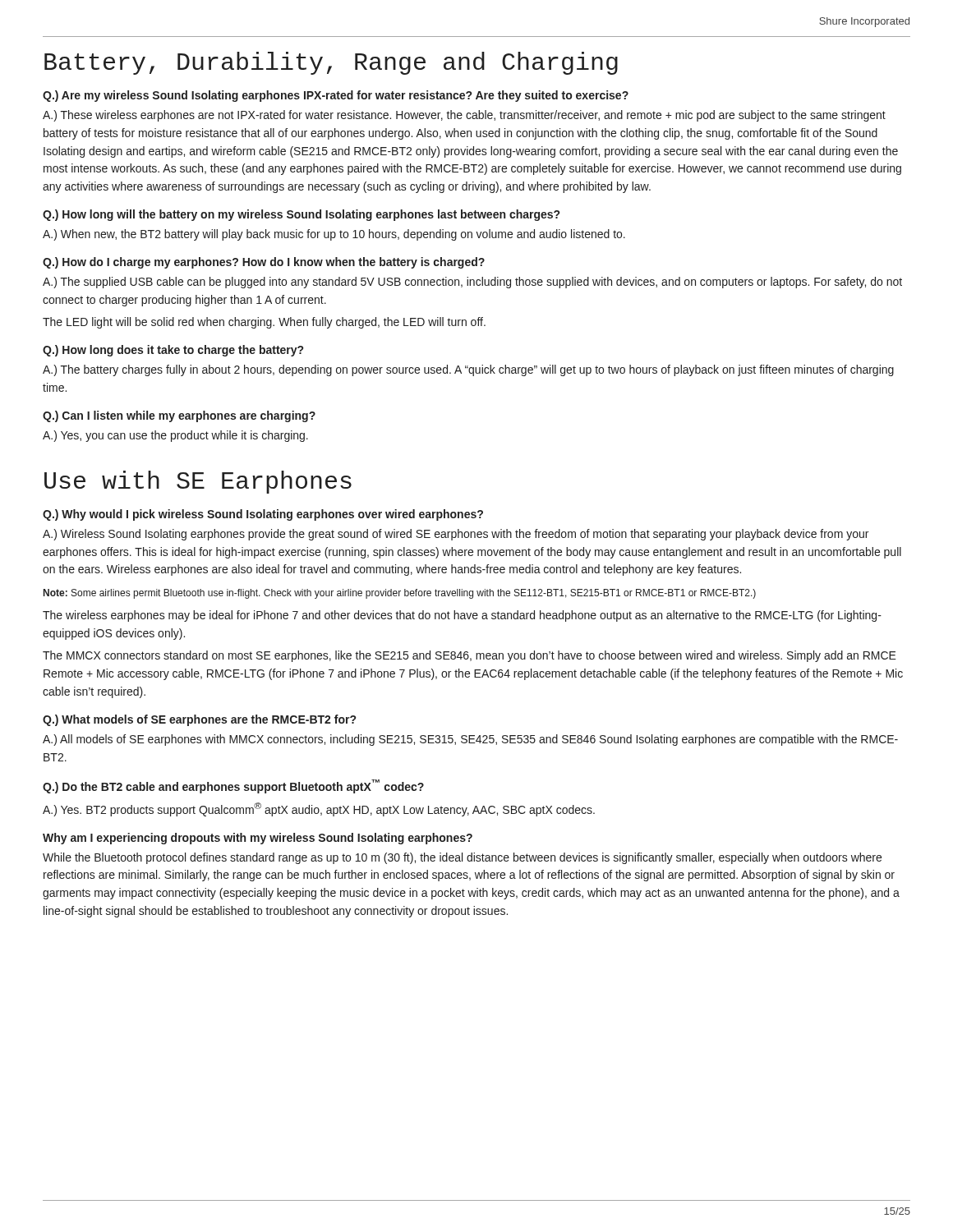Point to the region starting "Q.) Why would I pick"

(263, 514)
